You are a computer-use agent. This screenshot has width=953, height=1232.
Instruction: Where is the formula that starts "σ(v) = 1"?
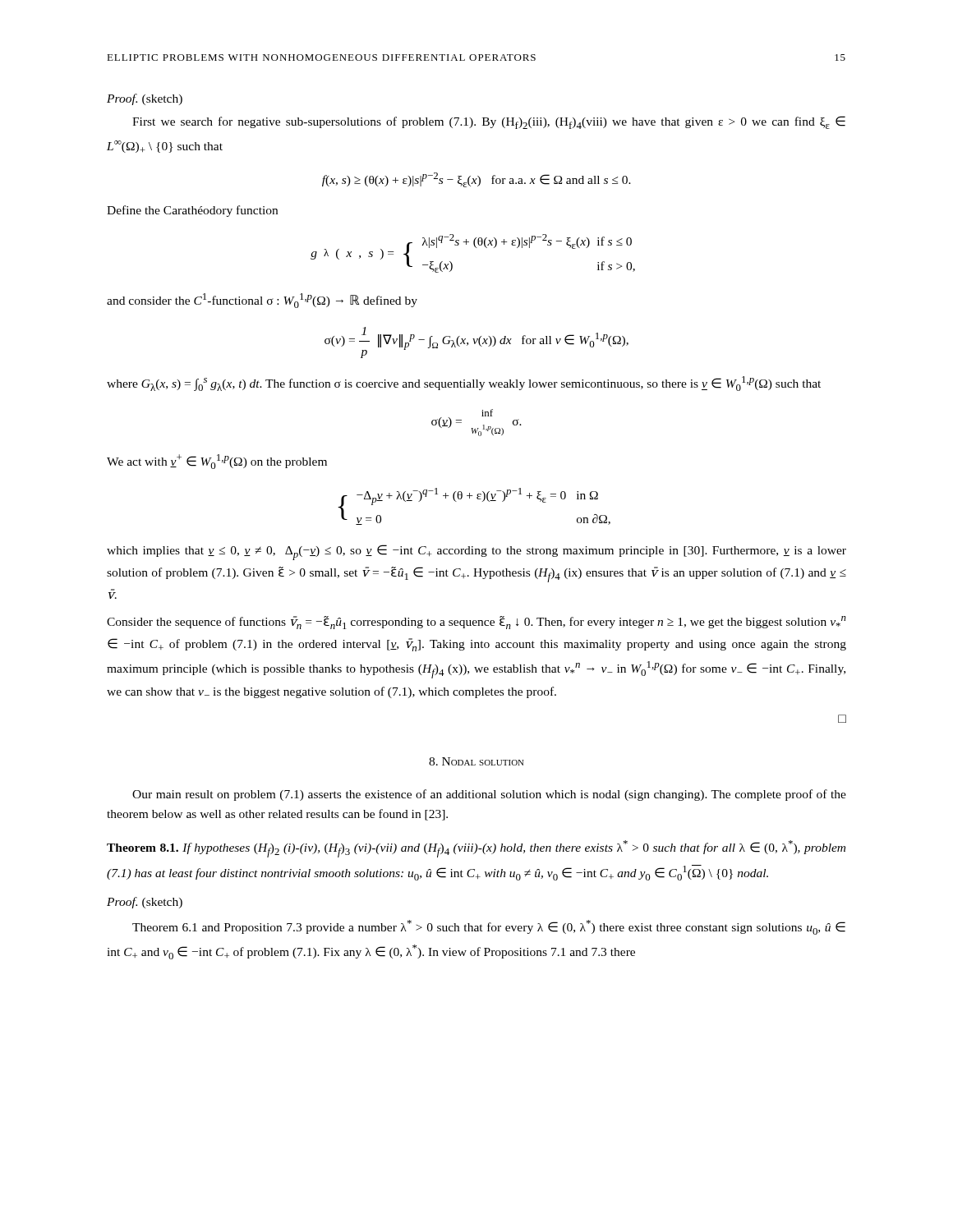click(476, 342)
